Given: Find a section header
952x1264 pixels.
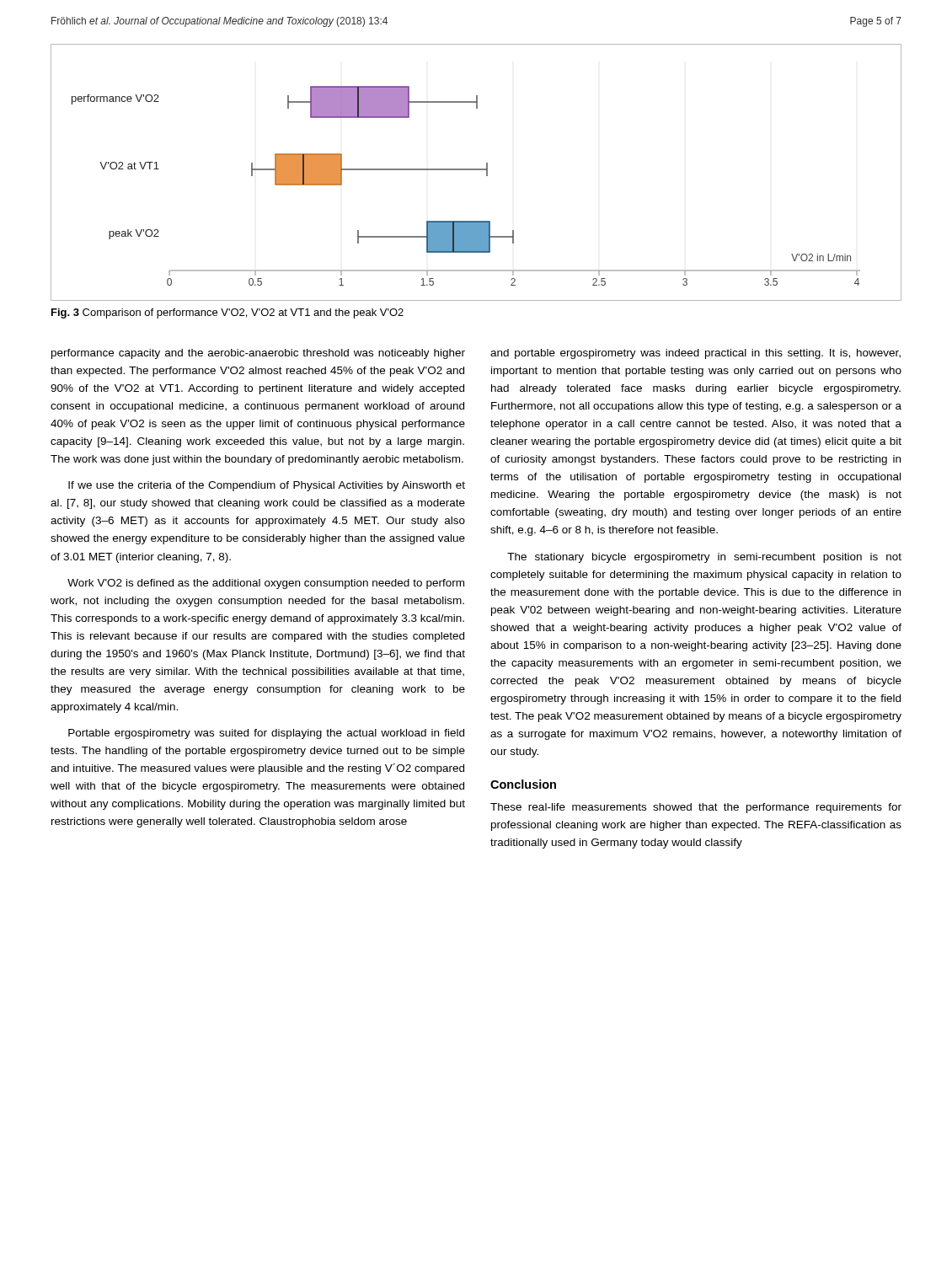Looking at the screenshot, I should pos(524,785).
